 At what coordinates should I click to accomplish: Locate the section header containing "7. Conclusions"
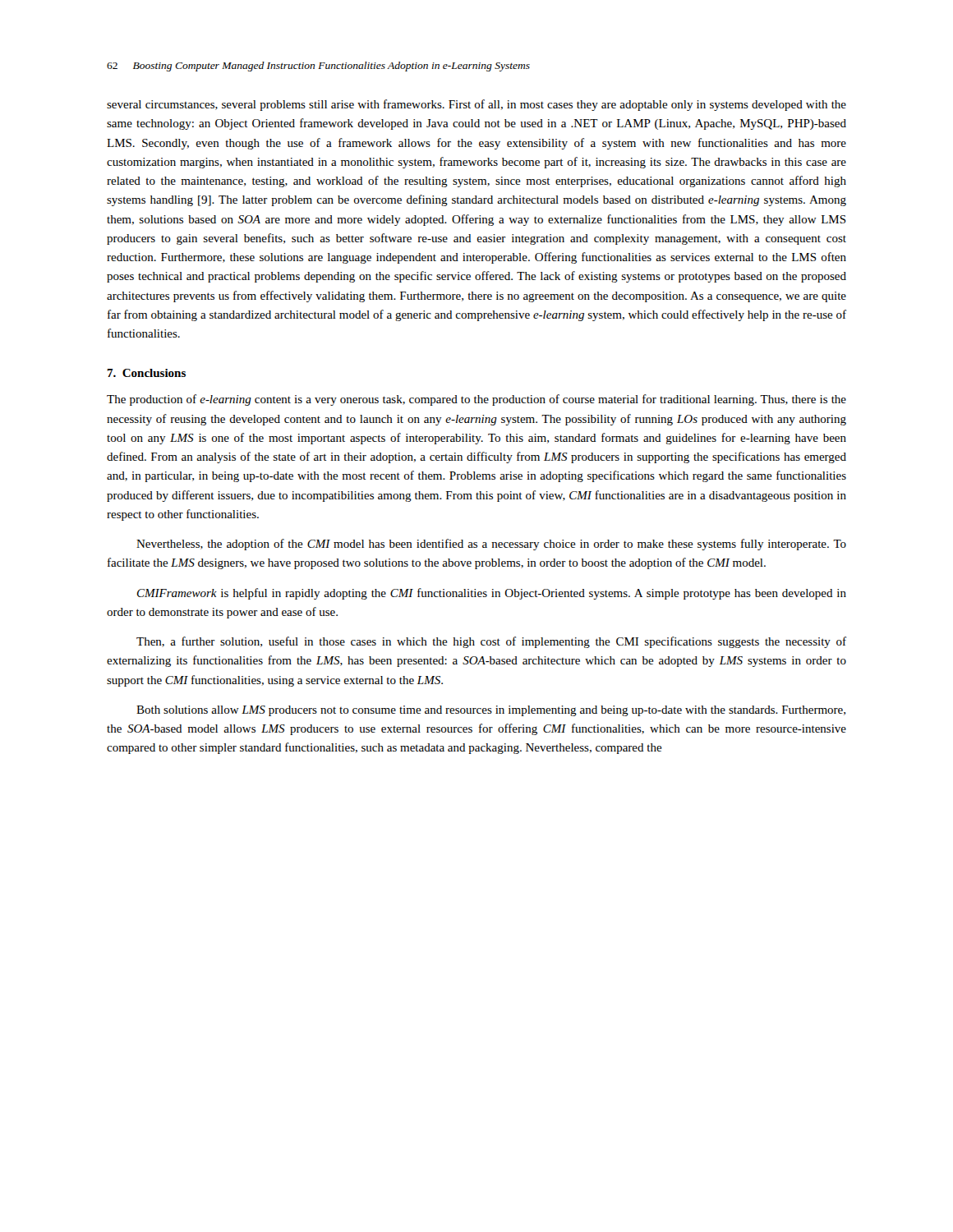pyautogui.click(x=146, y=373)
